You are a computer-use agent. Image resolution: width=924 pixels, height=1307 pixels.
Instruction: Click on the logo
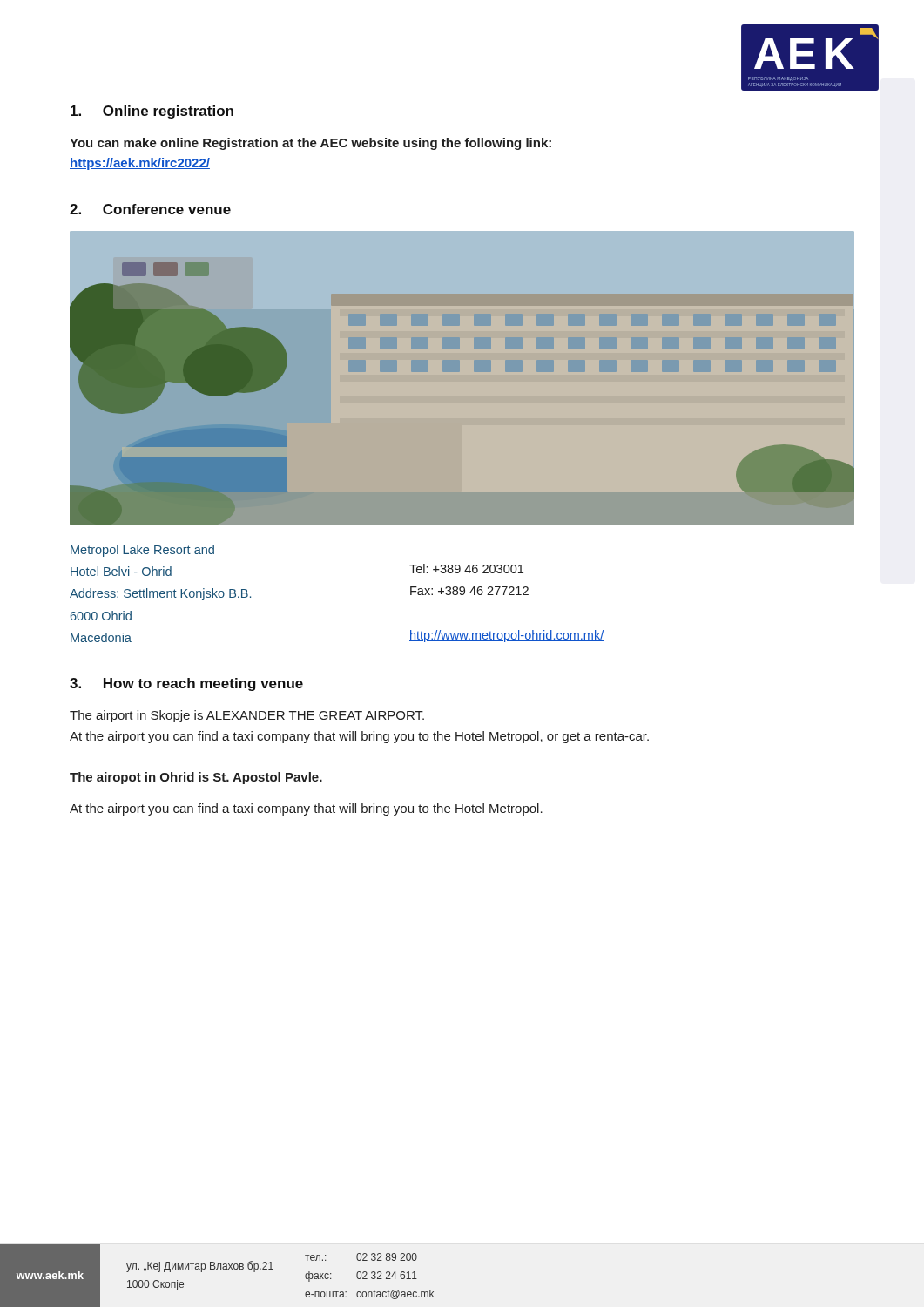coord(812,58)
